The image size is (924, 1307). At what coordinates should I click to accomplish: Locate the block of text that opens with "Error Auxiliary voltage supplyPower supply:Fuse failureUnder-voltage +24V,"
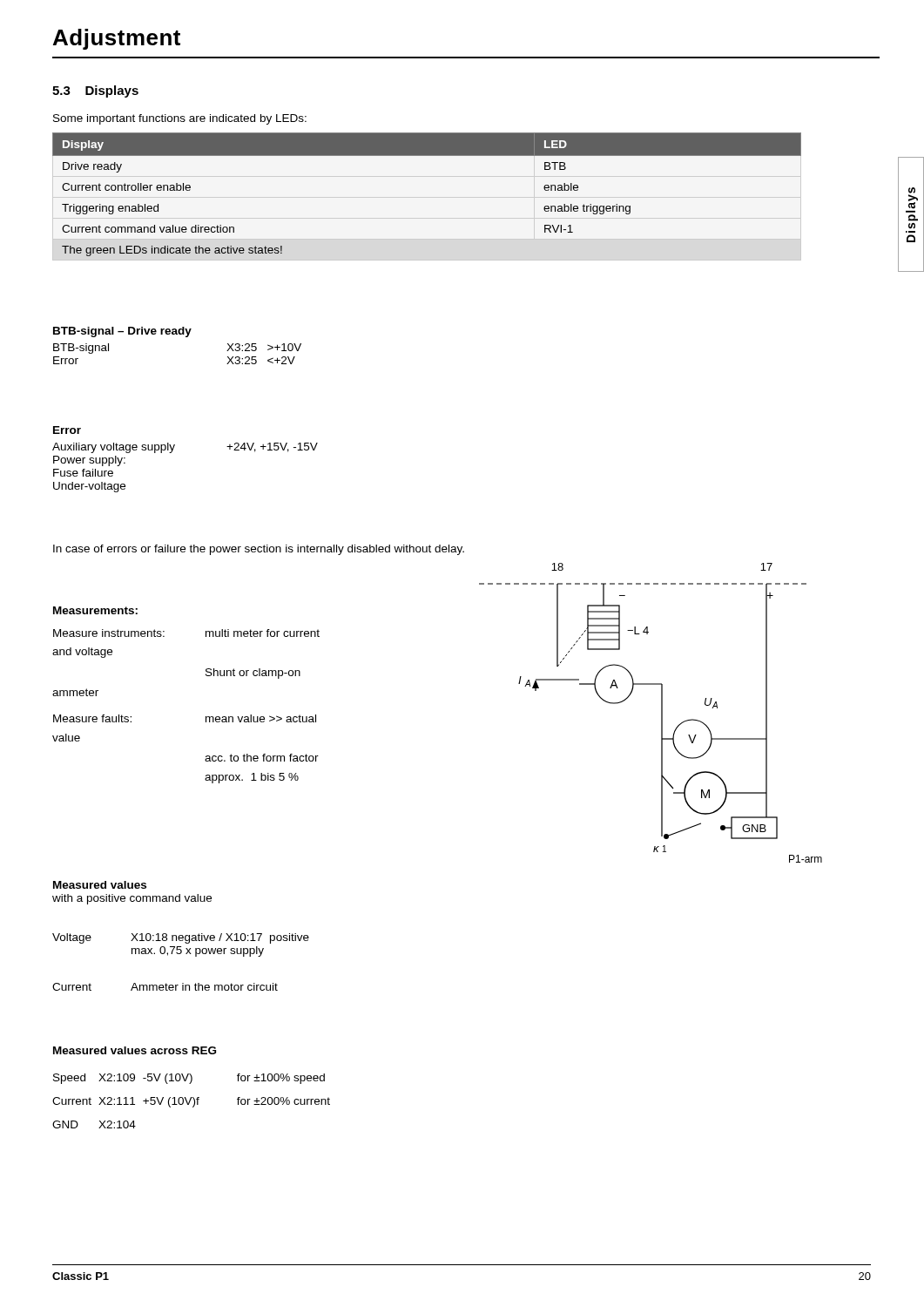[x=226, y=458]
